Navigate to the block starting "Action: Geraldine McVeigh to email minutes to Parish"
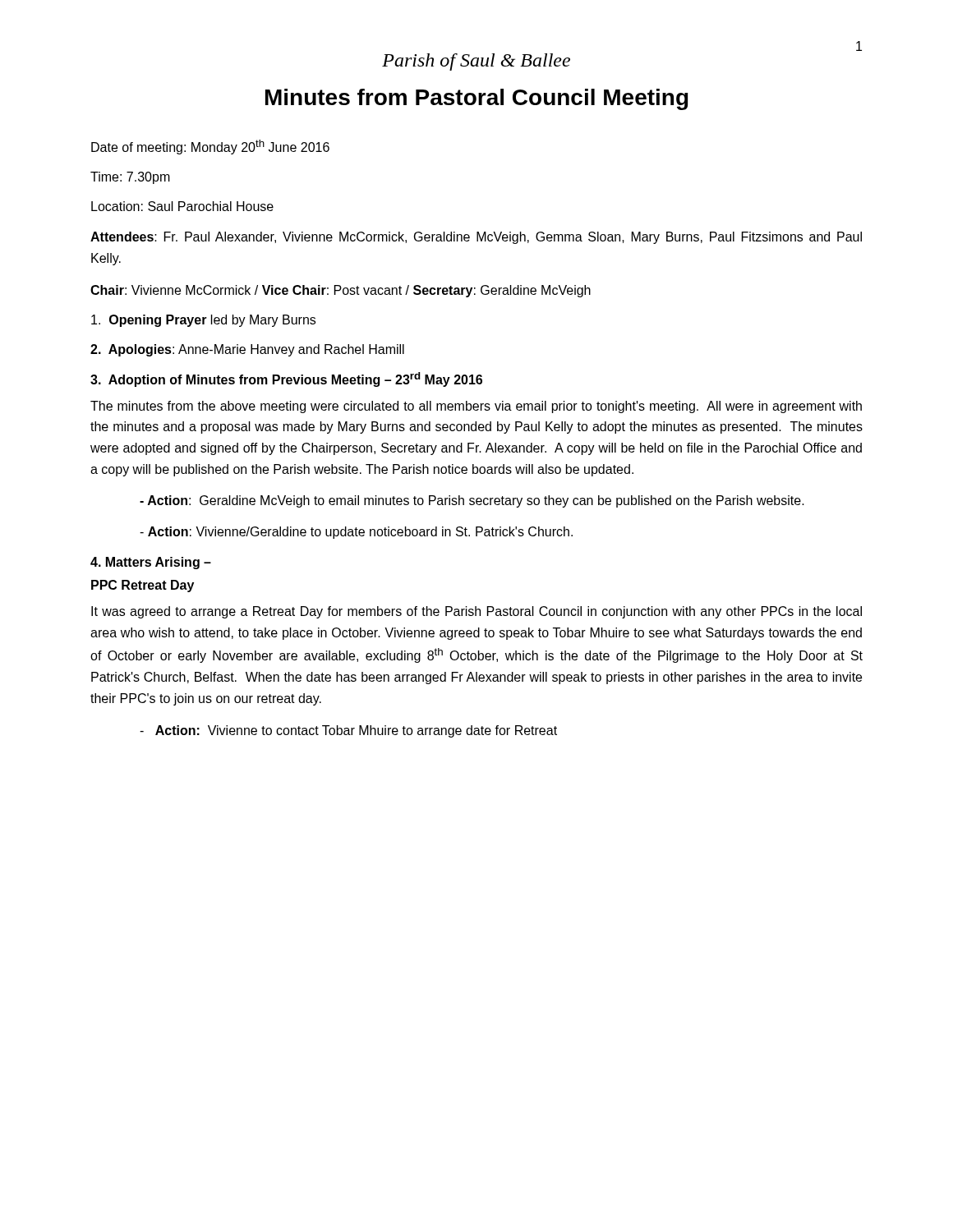Viewport: 953px width, 1232px height. pos(472,501)
